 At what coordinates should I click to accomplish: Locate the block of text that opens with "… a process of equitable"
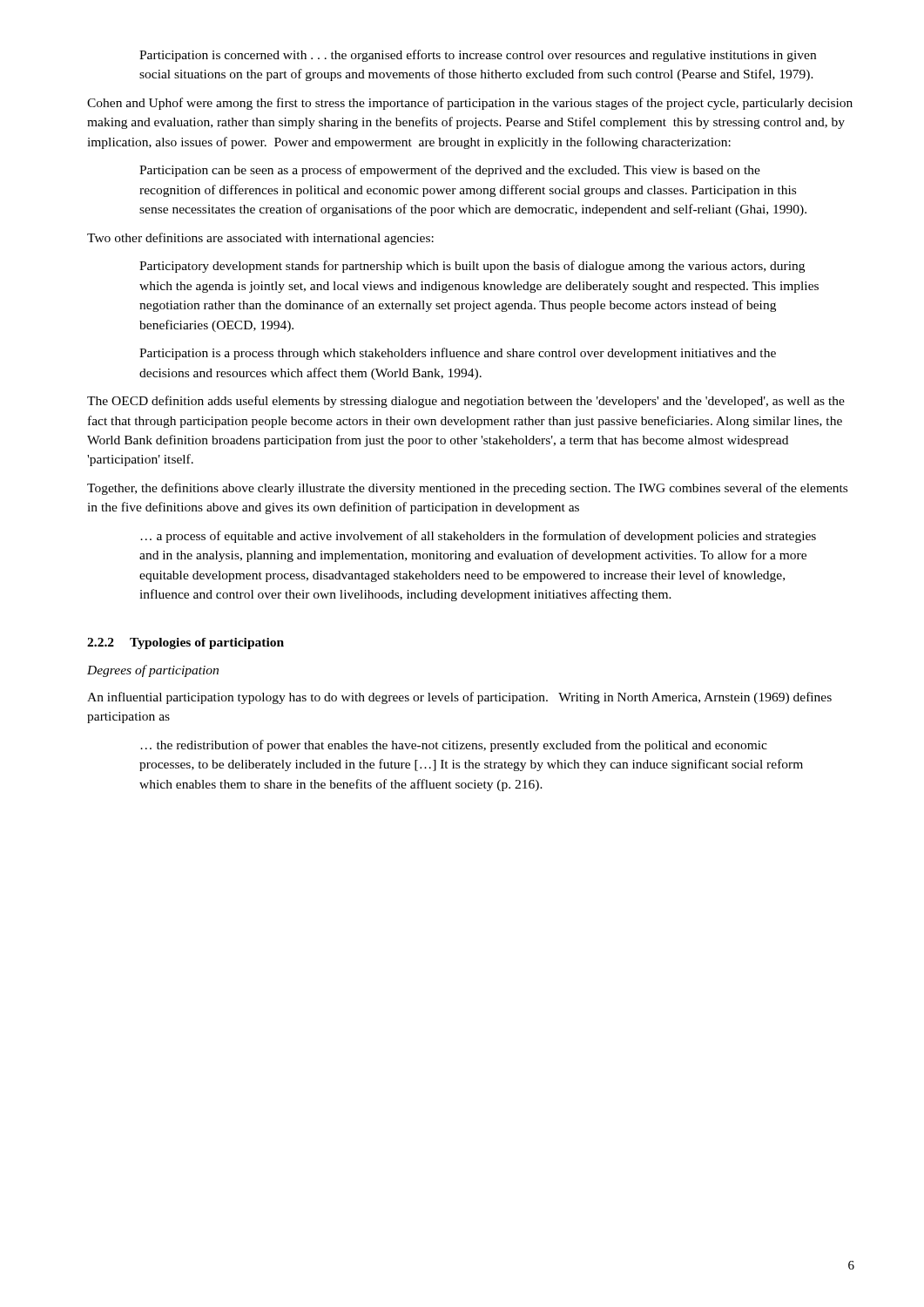pyautogui.click(x=479, y=565)
